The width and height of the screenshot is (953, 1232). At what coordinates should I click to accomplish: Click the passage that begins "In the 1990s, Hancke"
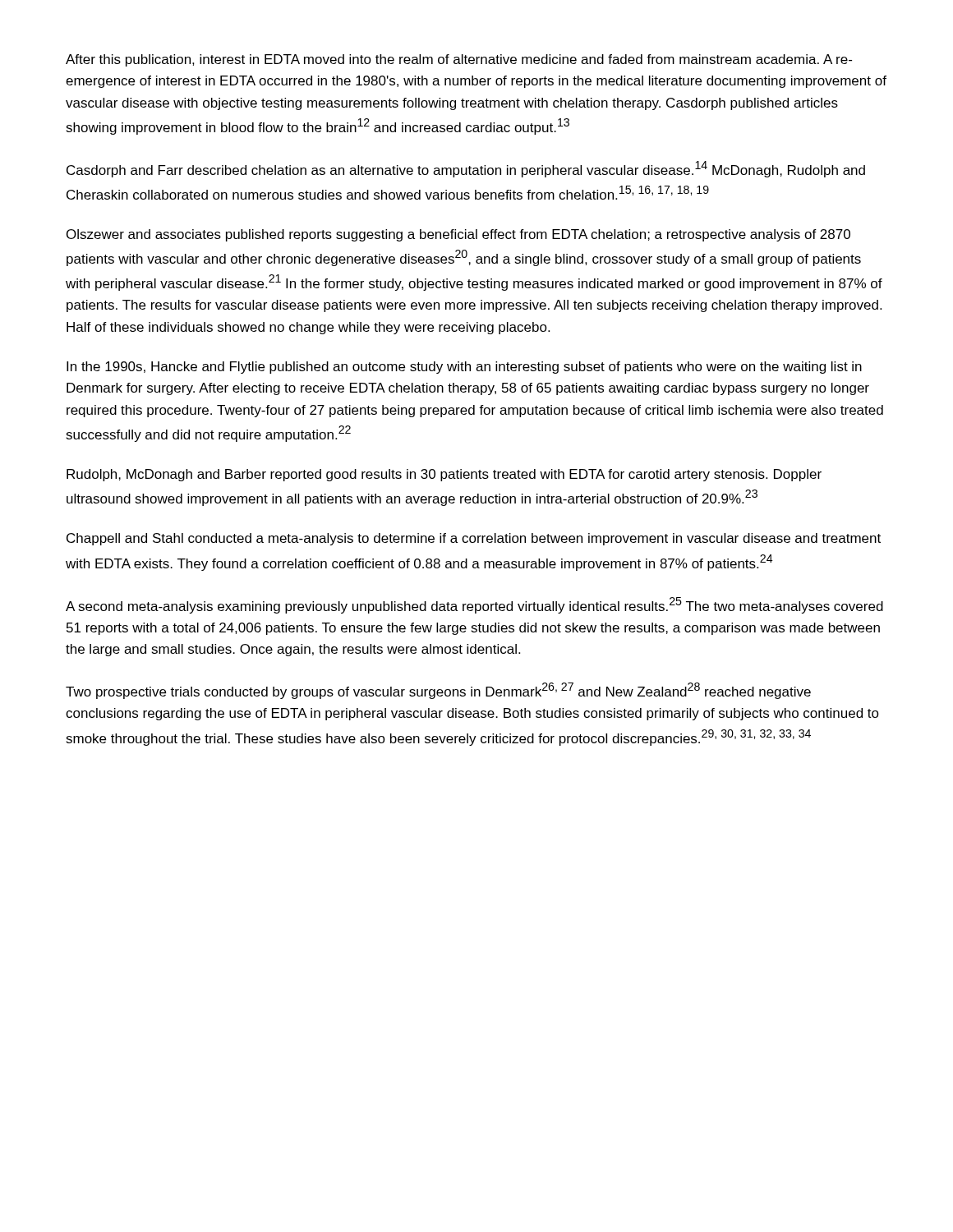(475, 401)
